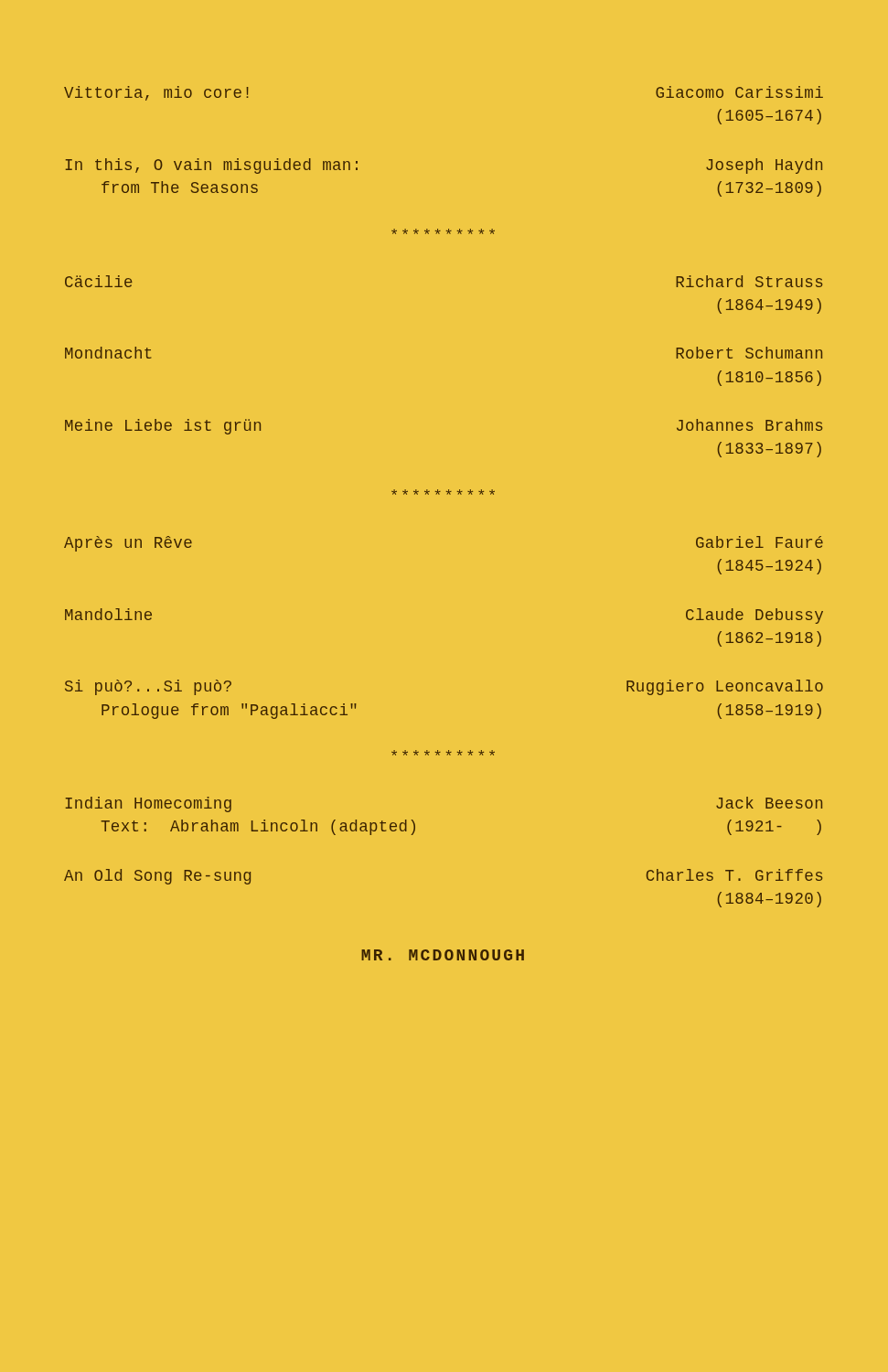This screenshot has height=1372, width=888.
Task: Point to the passage starting "Johannes Brahms(1833–1897)"
Action: (750, 438)
